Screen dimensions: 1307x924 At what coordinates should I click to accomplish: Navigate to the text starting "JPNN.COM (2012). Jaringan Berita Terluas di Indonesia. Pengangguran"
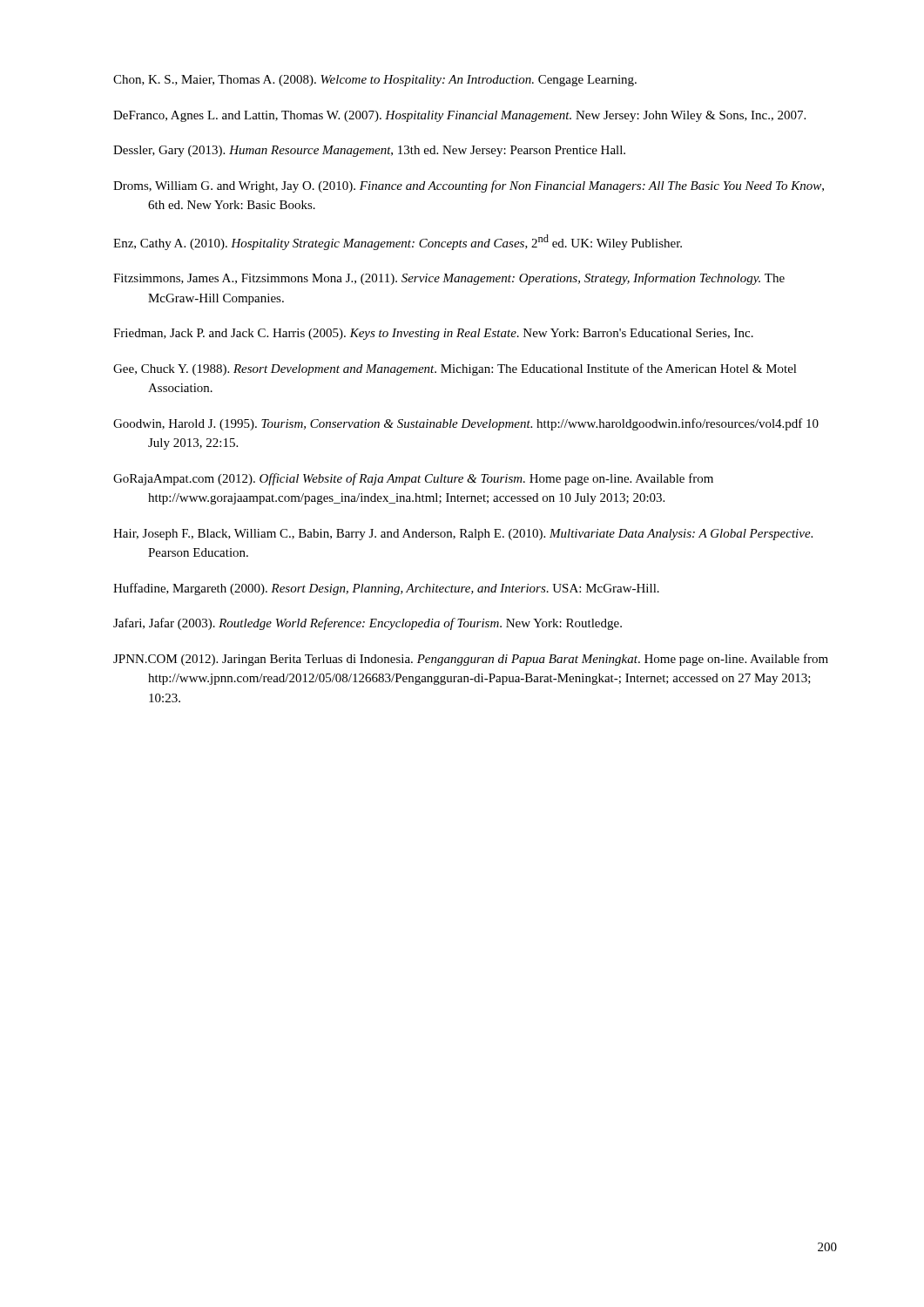click(x=475, y=678)
